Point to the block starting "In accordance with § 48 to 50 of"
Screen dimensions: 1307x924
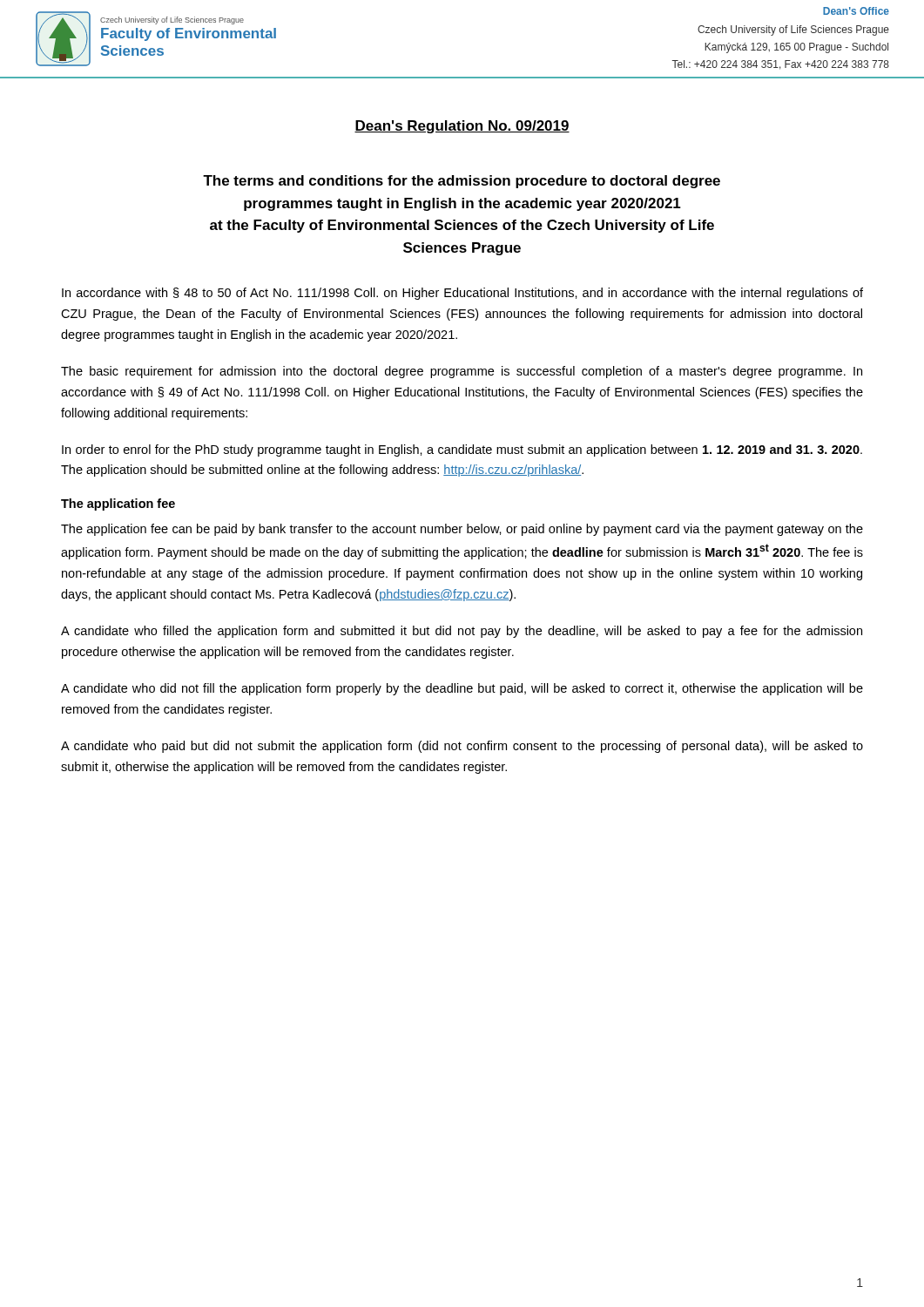(x=462, y=314)
